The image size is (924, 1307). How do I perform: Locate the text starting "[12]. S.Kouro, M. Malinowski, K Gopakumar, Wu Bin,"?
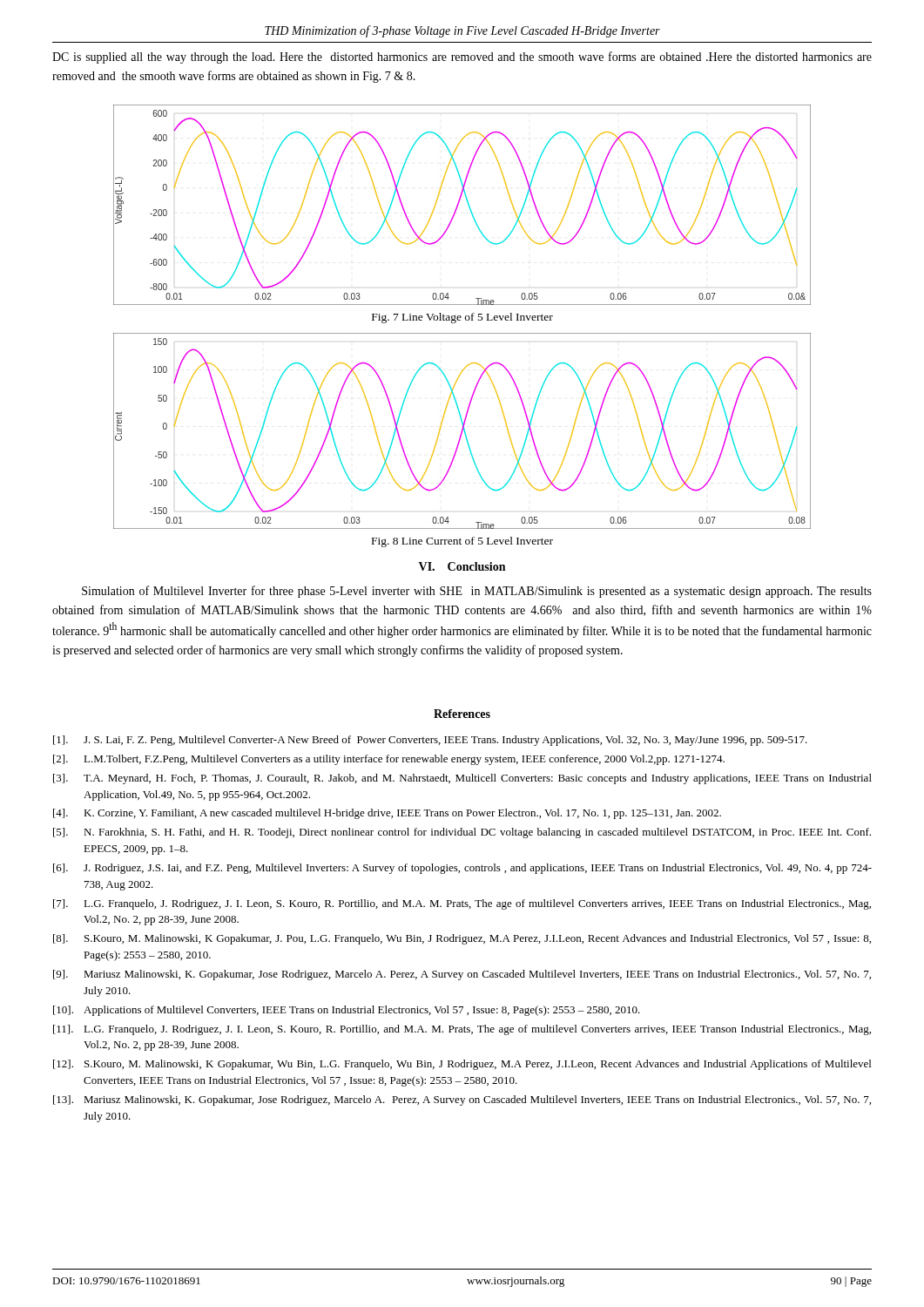462,1073
